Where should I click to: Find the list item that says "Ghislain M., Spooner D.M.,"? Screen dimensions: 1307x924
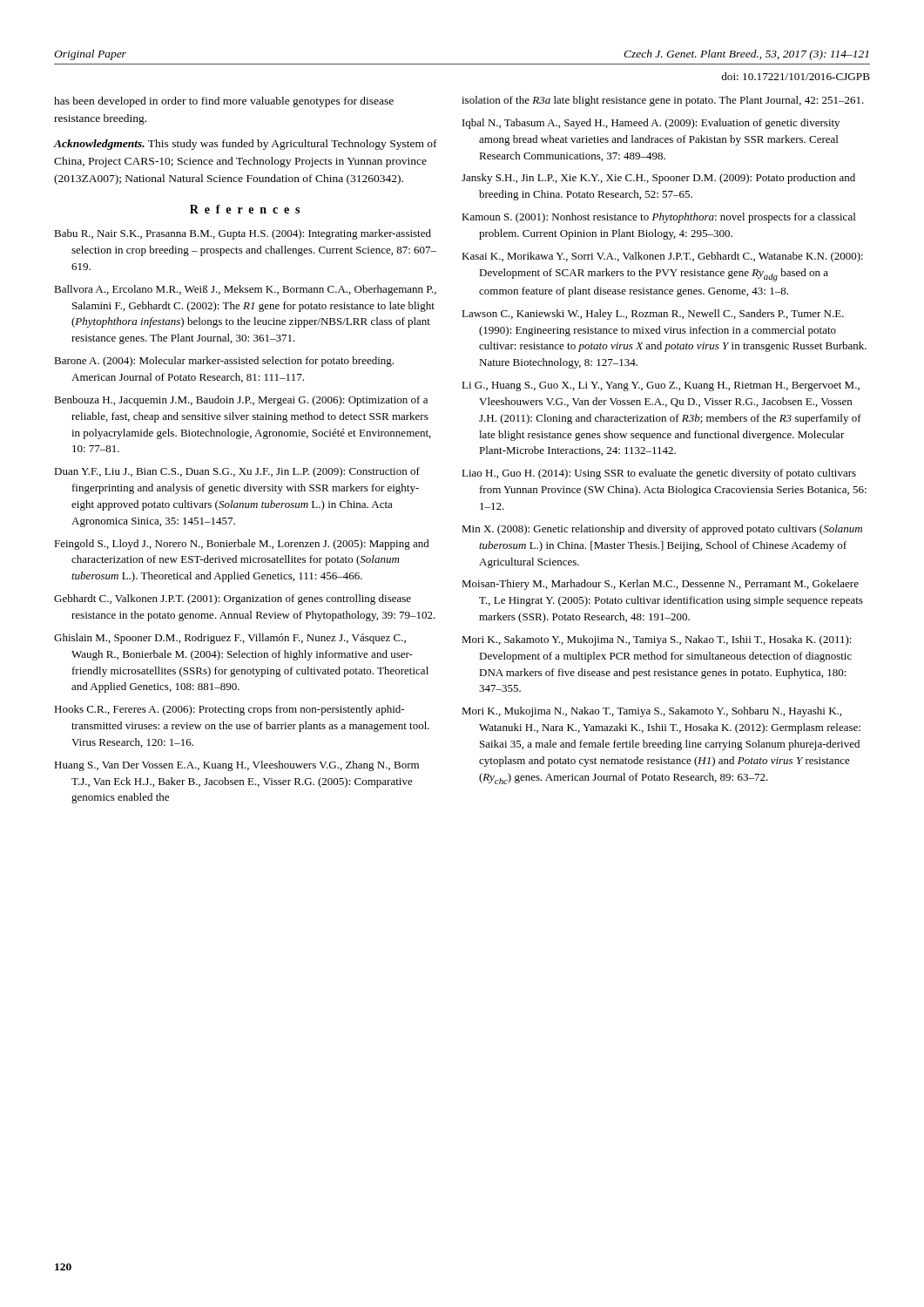(x=241, y=662)
